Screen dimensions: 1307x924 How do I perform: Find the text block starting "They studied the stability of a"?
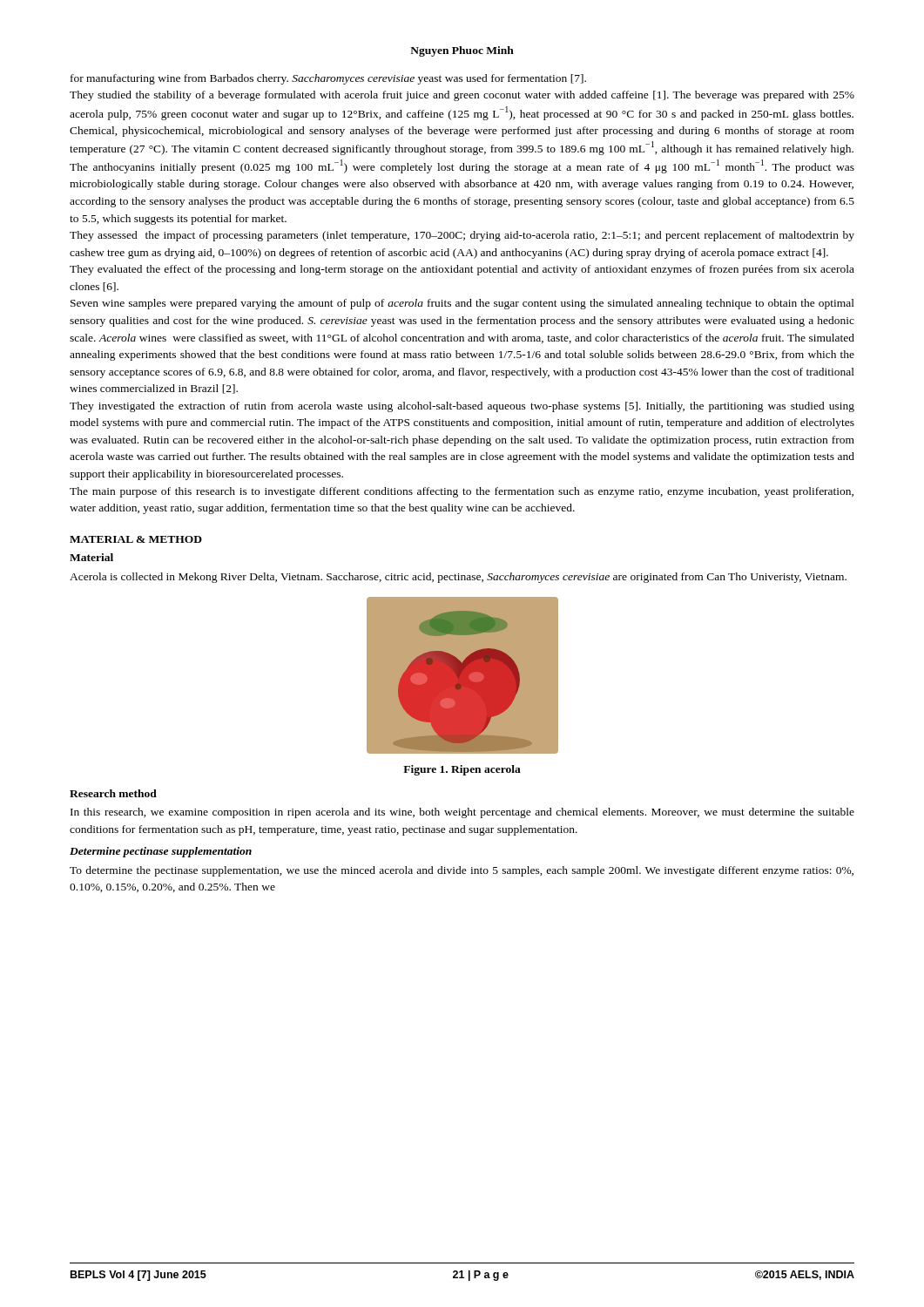462,156
